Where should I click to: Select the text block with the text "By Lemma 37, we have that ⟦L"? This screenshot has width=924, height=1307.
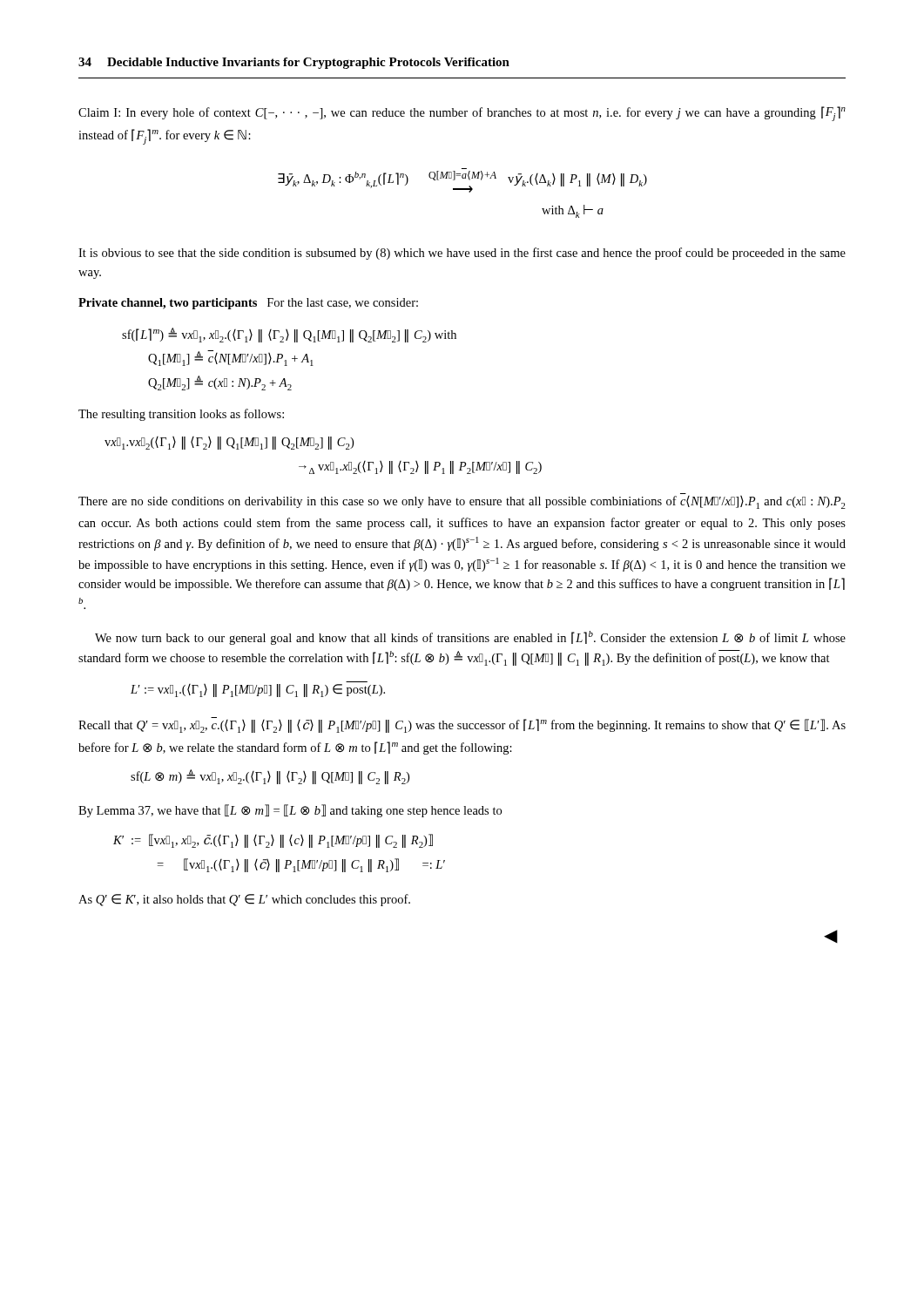point(290,811)
